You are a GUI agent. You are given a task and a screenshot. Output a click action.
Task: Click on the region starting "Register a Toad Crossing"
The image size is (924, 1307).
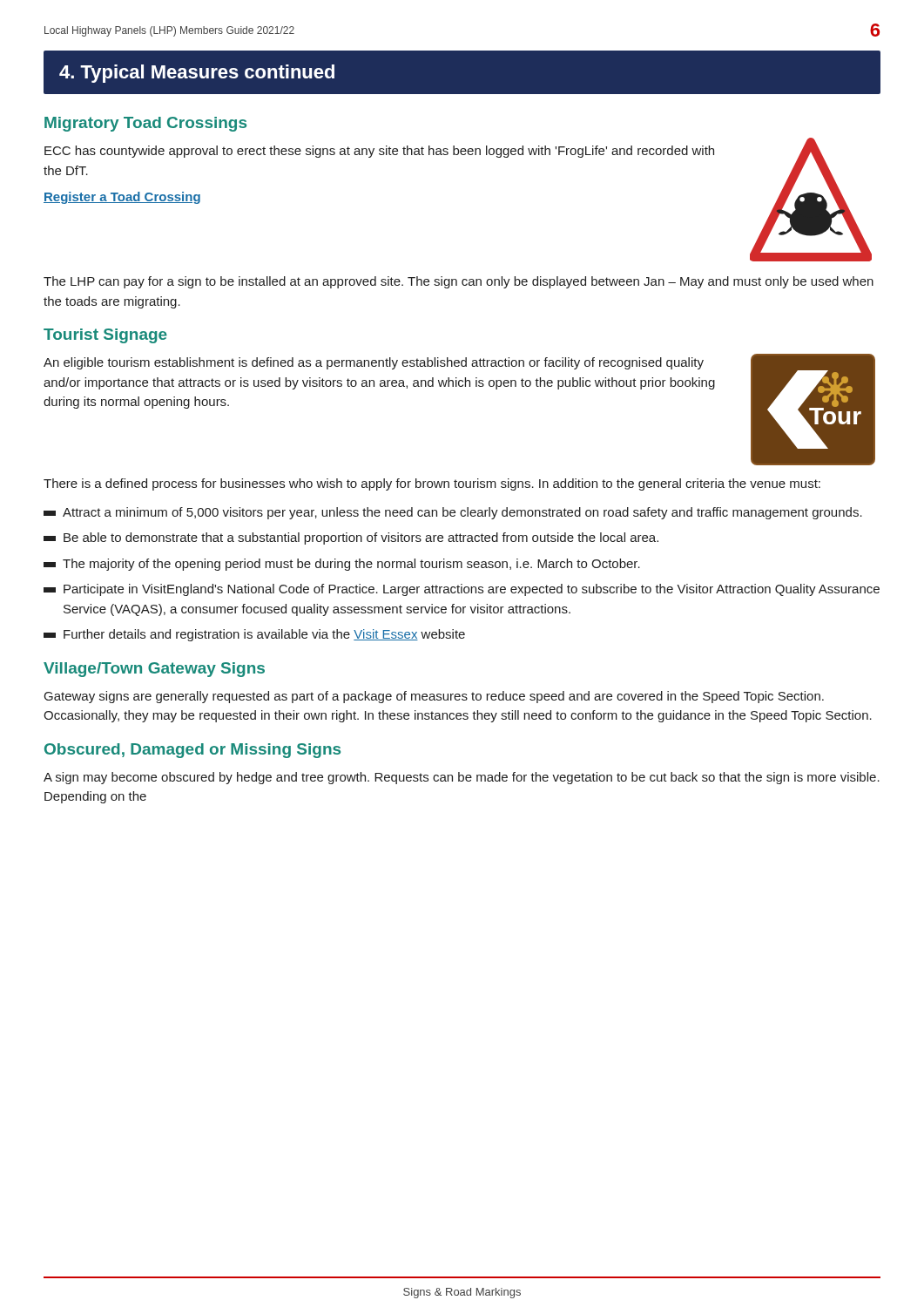click(122, 197)
